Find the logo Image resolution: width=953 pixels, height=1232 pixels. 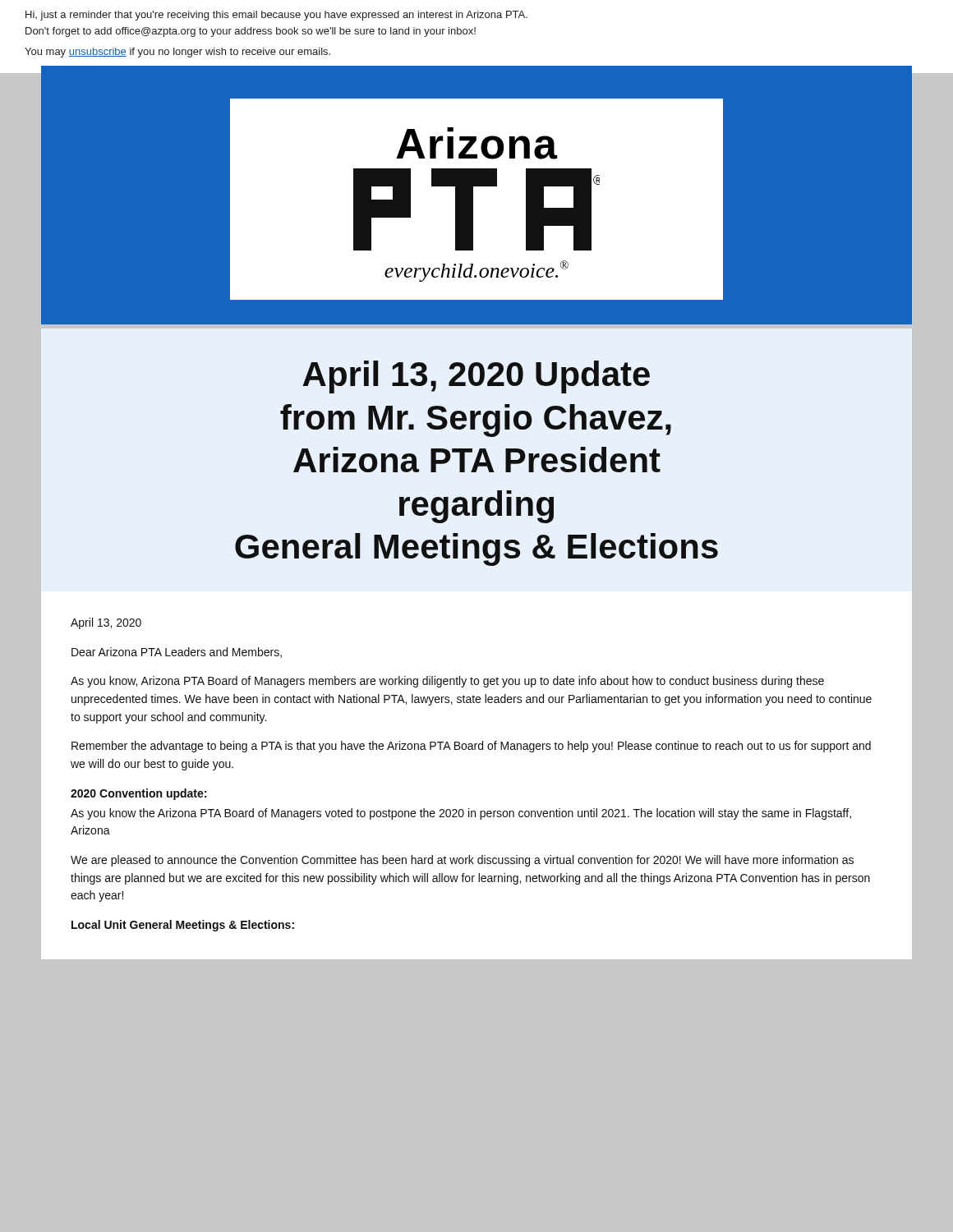[x=476, y=195]
